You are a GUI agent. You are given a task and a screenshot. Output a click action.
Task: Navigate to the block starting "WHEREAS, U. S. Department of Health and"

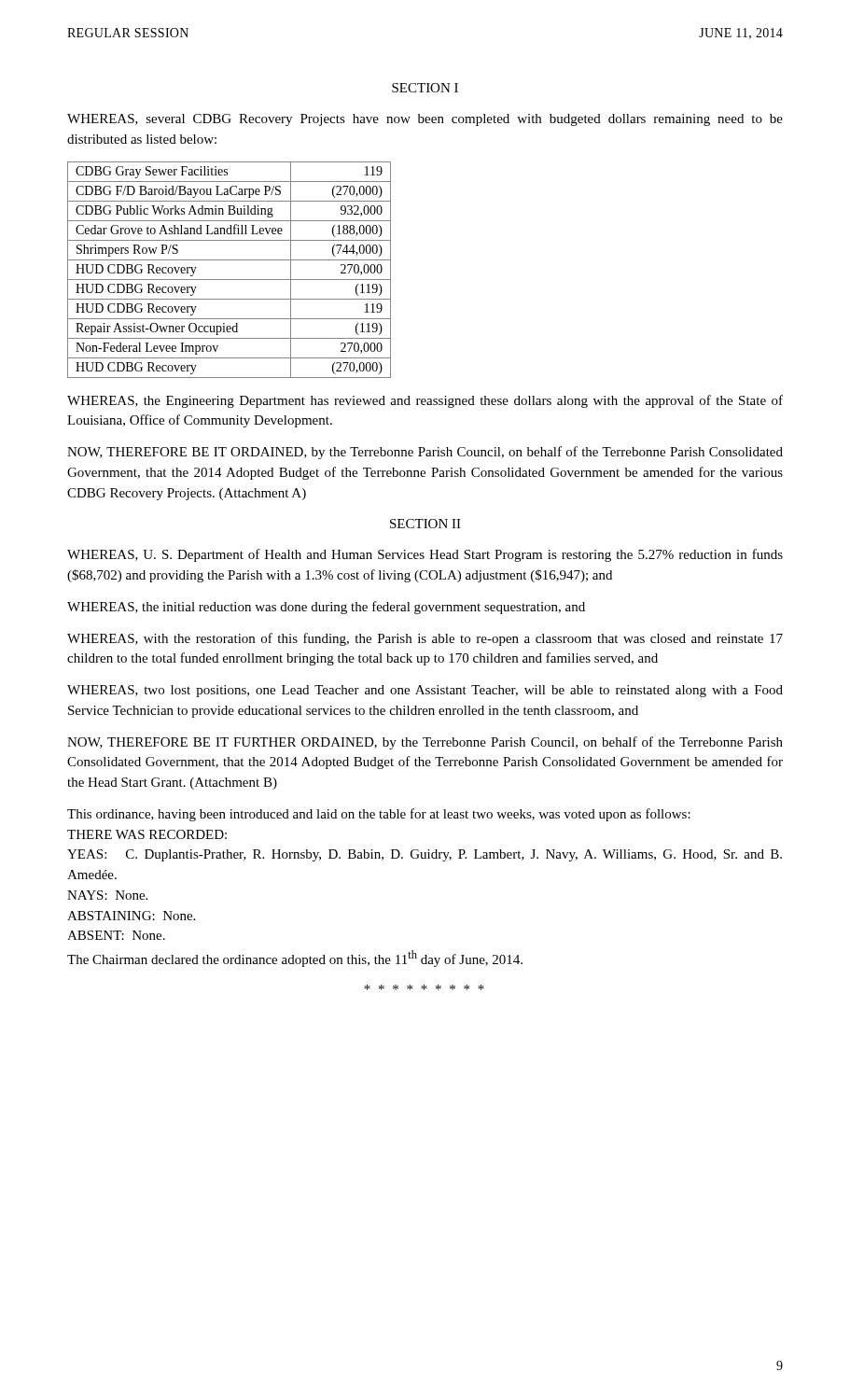(x=425, y=565)
